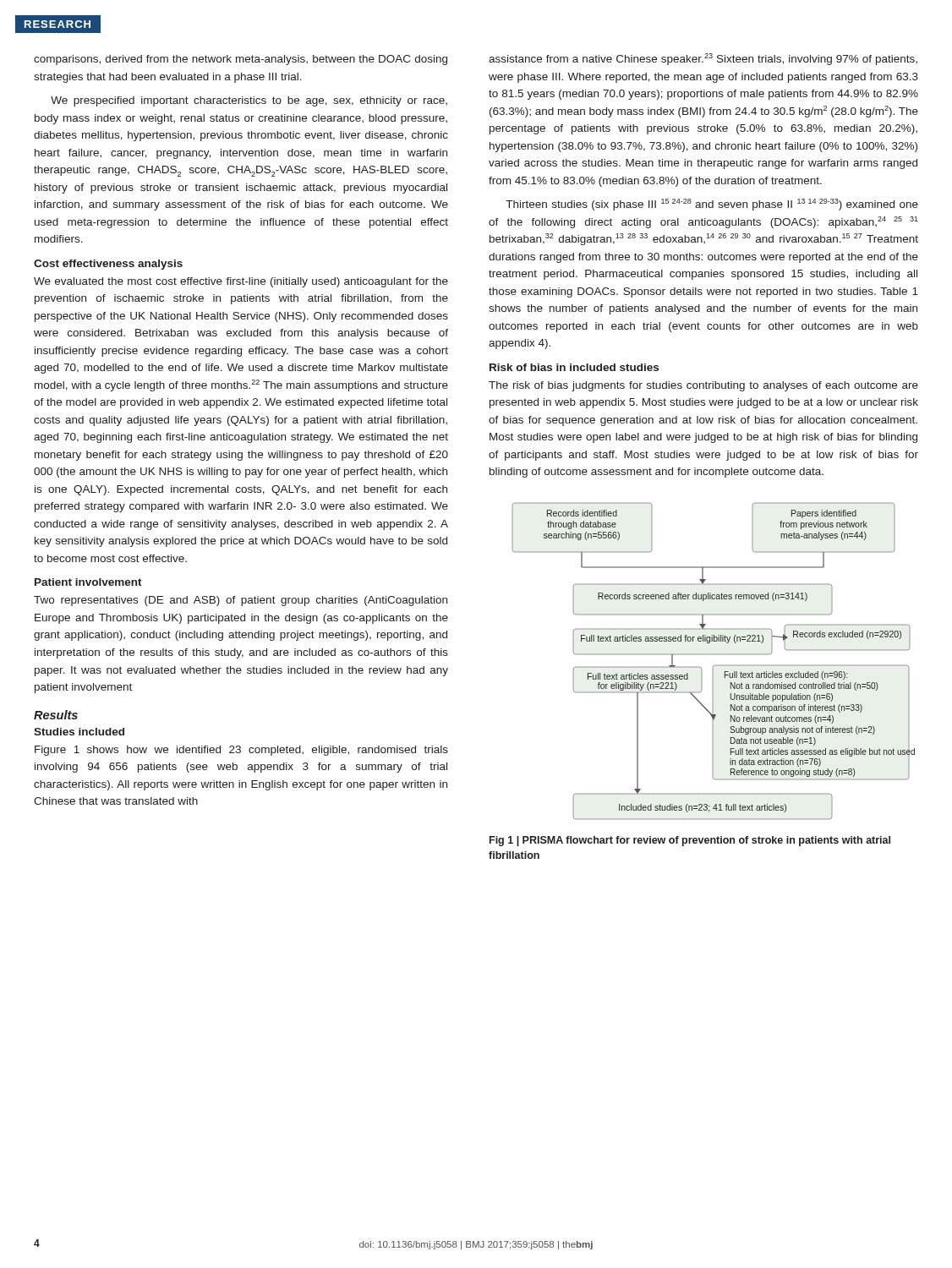Click on the block starting "Two representatives (DE and ASB)"
Viewport: 952px width, 1268px height.
click(241, 644)
